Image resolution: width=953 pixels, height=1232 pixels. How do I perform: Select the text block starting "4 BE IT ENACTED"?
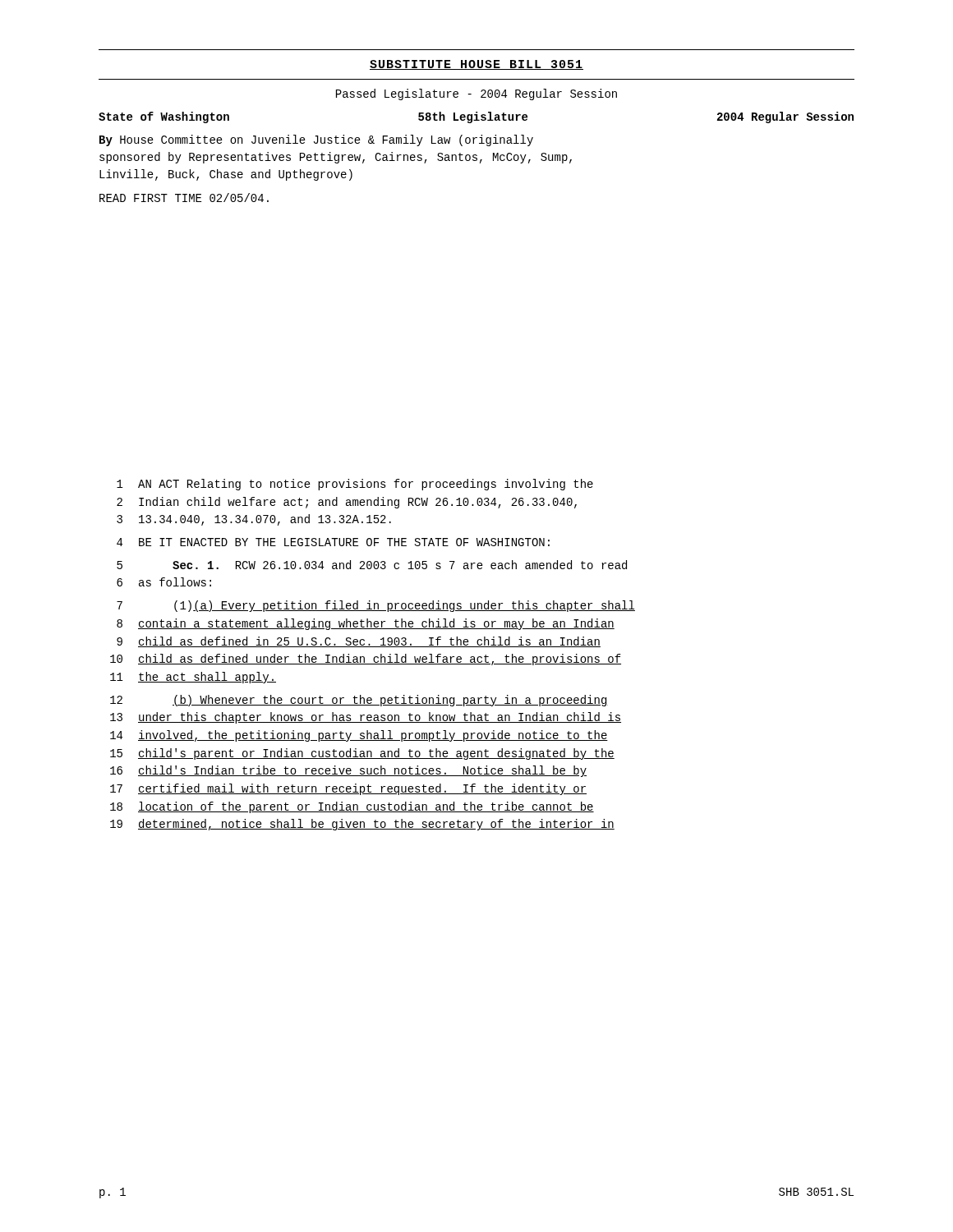click(x=476, y=544)
